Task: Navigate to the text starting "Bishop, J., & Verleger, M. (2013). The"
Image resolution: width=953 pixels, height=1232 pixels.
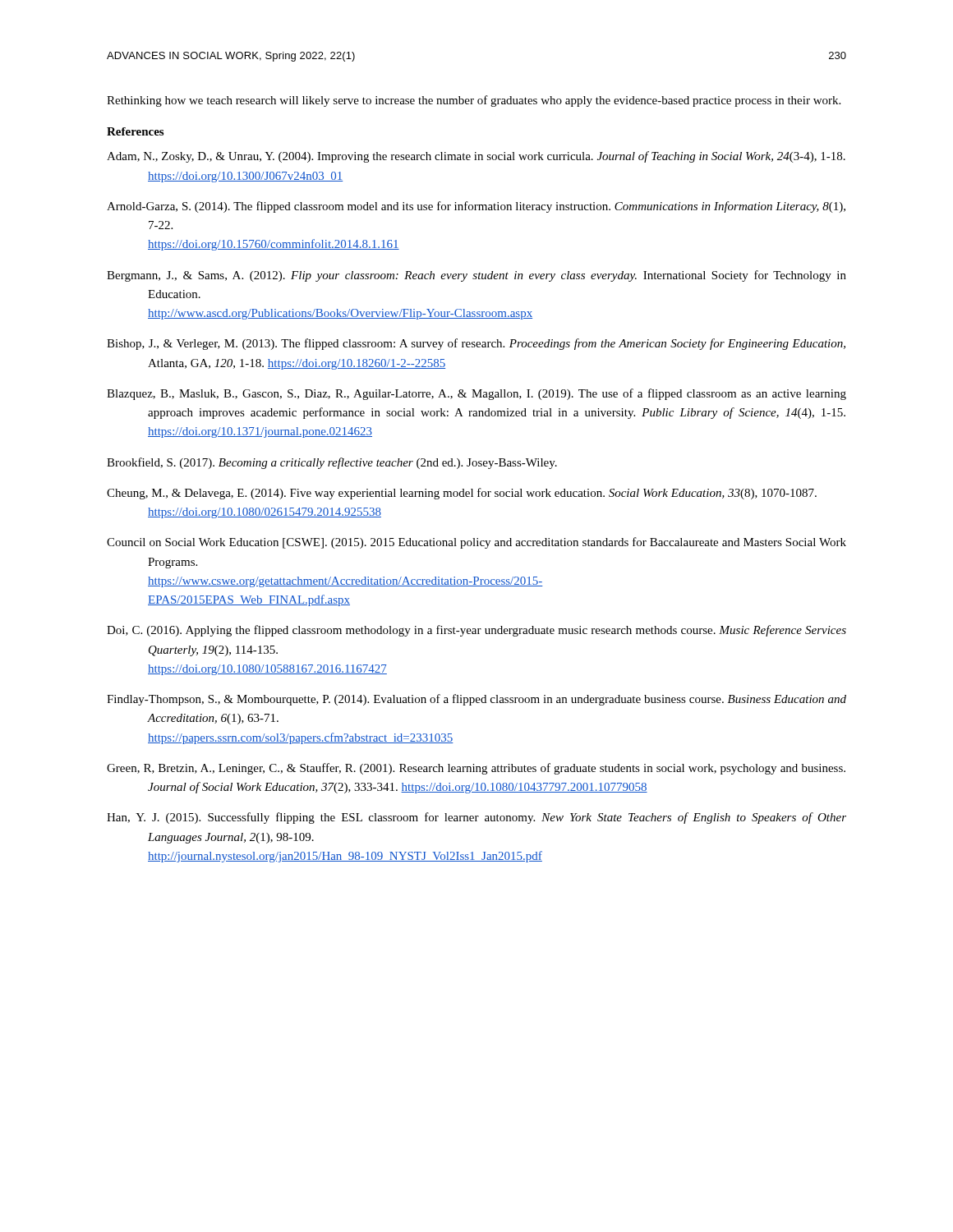Action: click(476, 353)
